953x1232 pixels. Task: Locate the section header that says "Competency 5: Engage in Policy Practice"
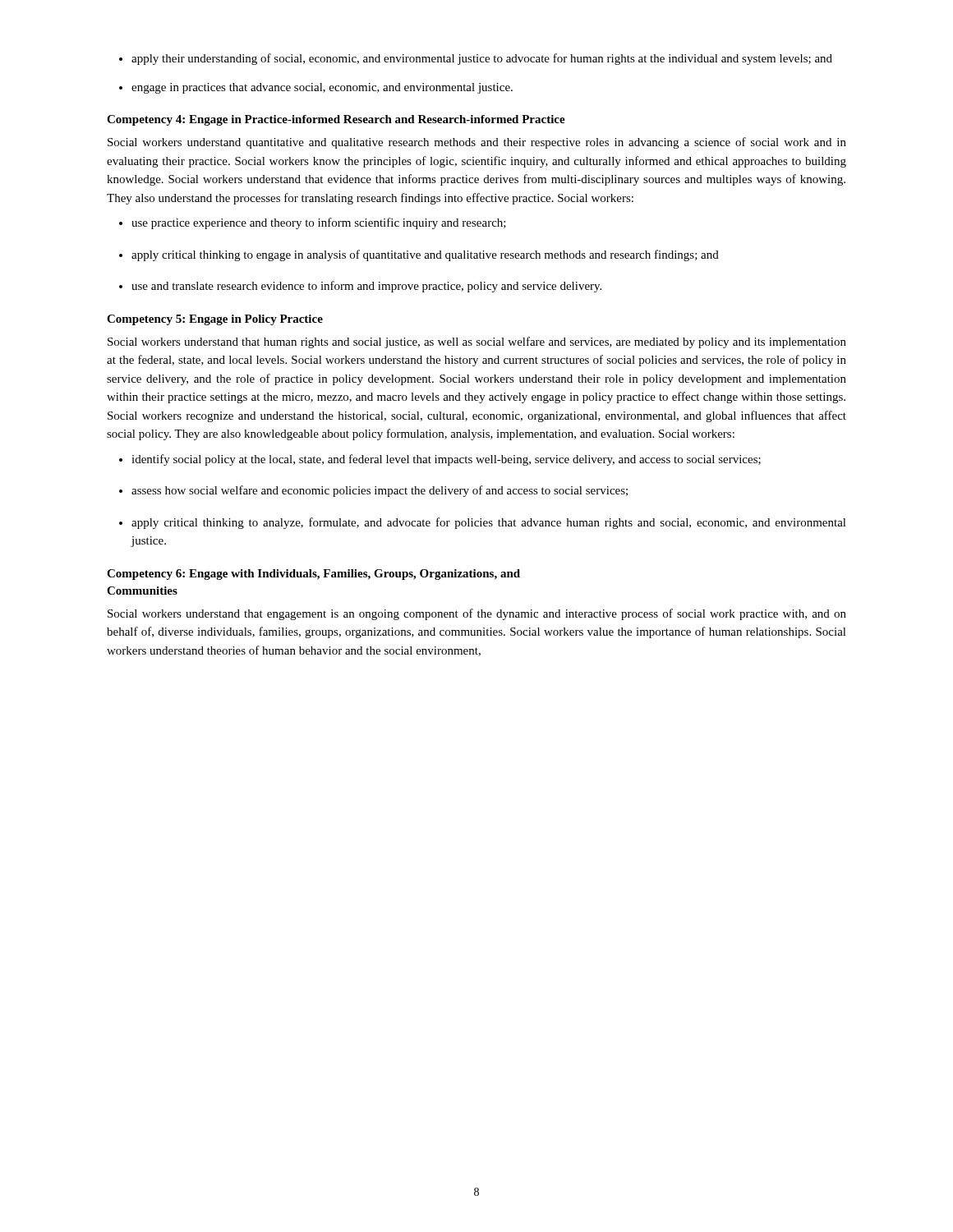[215, 318]
